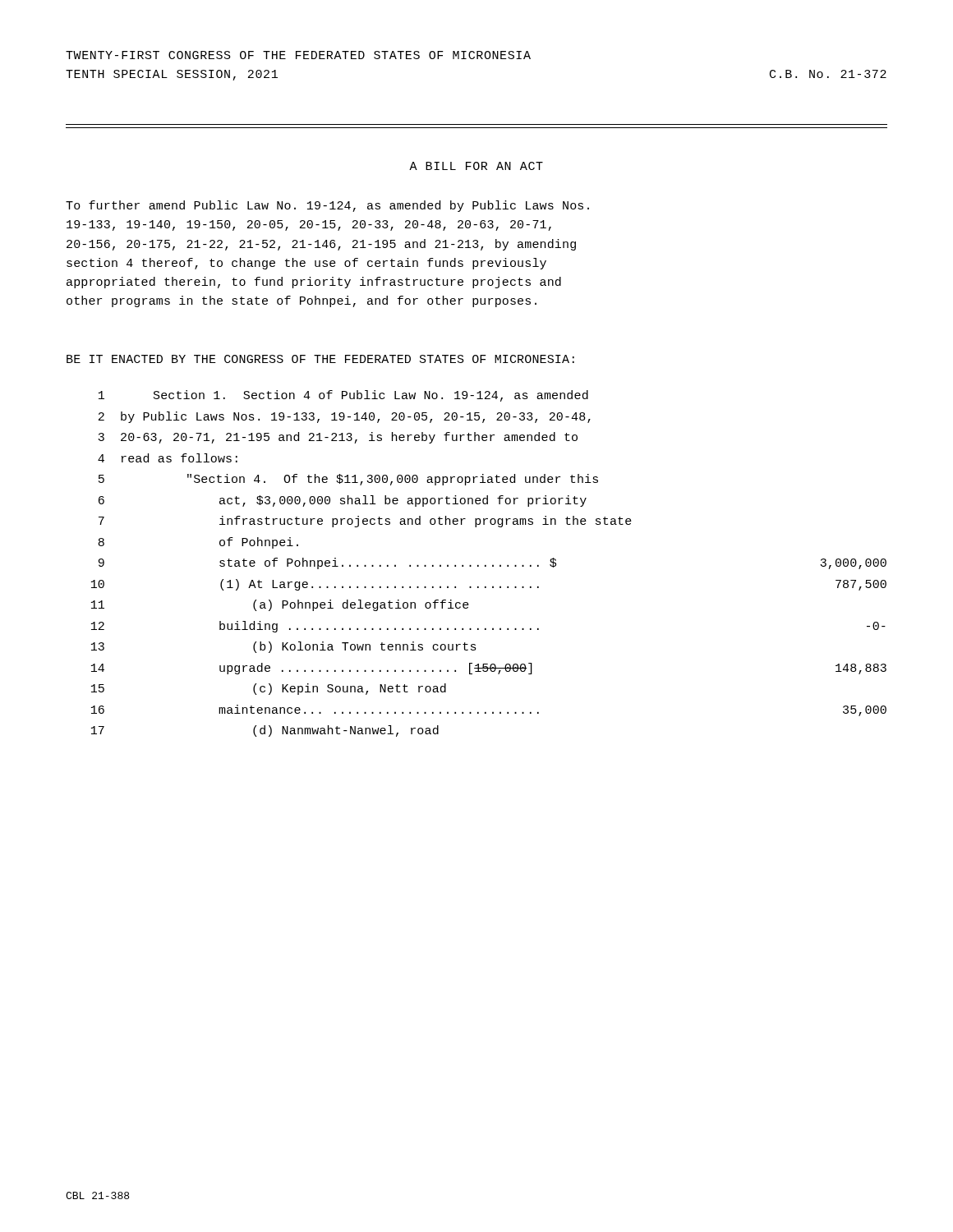The height and width of the screenshot is (1232, 953).
Task: Find the list item with the text "7 infrastructure projects"
Action: (476, 522)
